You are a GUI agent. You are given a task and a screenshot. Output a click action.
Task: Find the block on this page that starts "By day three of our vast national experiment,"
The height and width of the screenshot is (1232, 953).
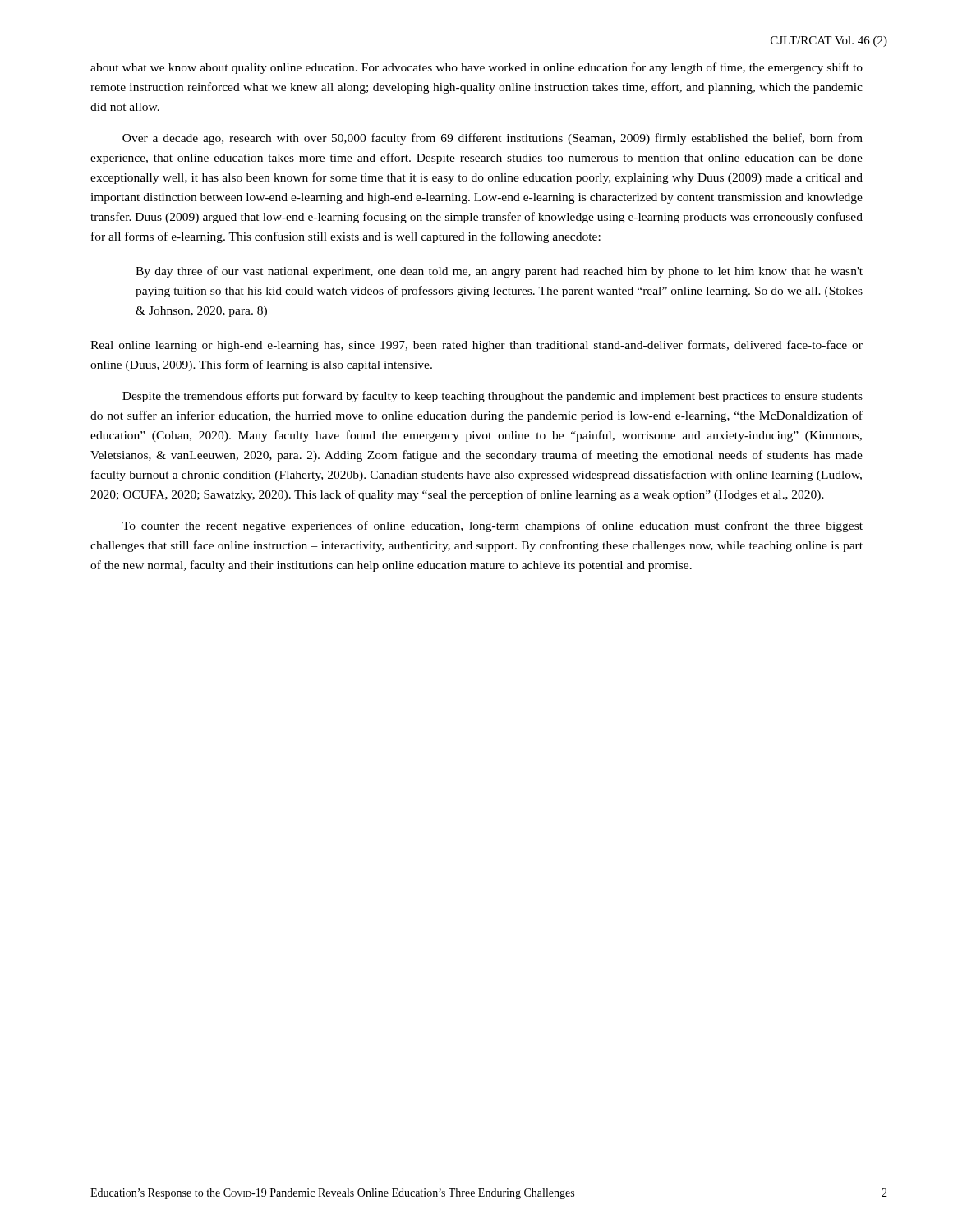(x=499, y=291)
